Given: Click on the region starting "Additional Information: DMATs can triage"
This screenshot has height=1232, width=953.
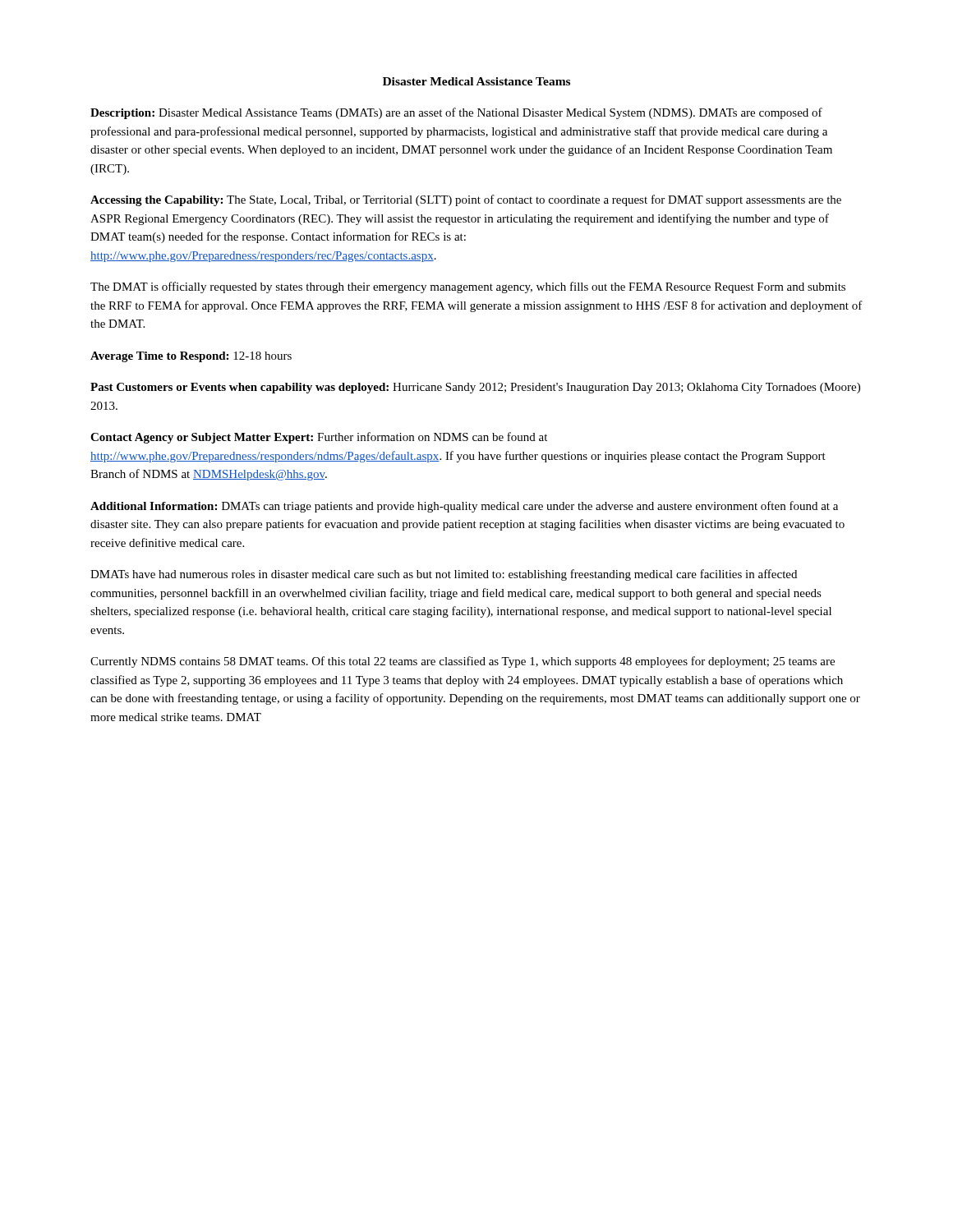Looking at the screenshot, I should [467, 524].
